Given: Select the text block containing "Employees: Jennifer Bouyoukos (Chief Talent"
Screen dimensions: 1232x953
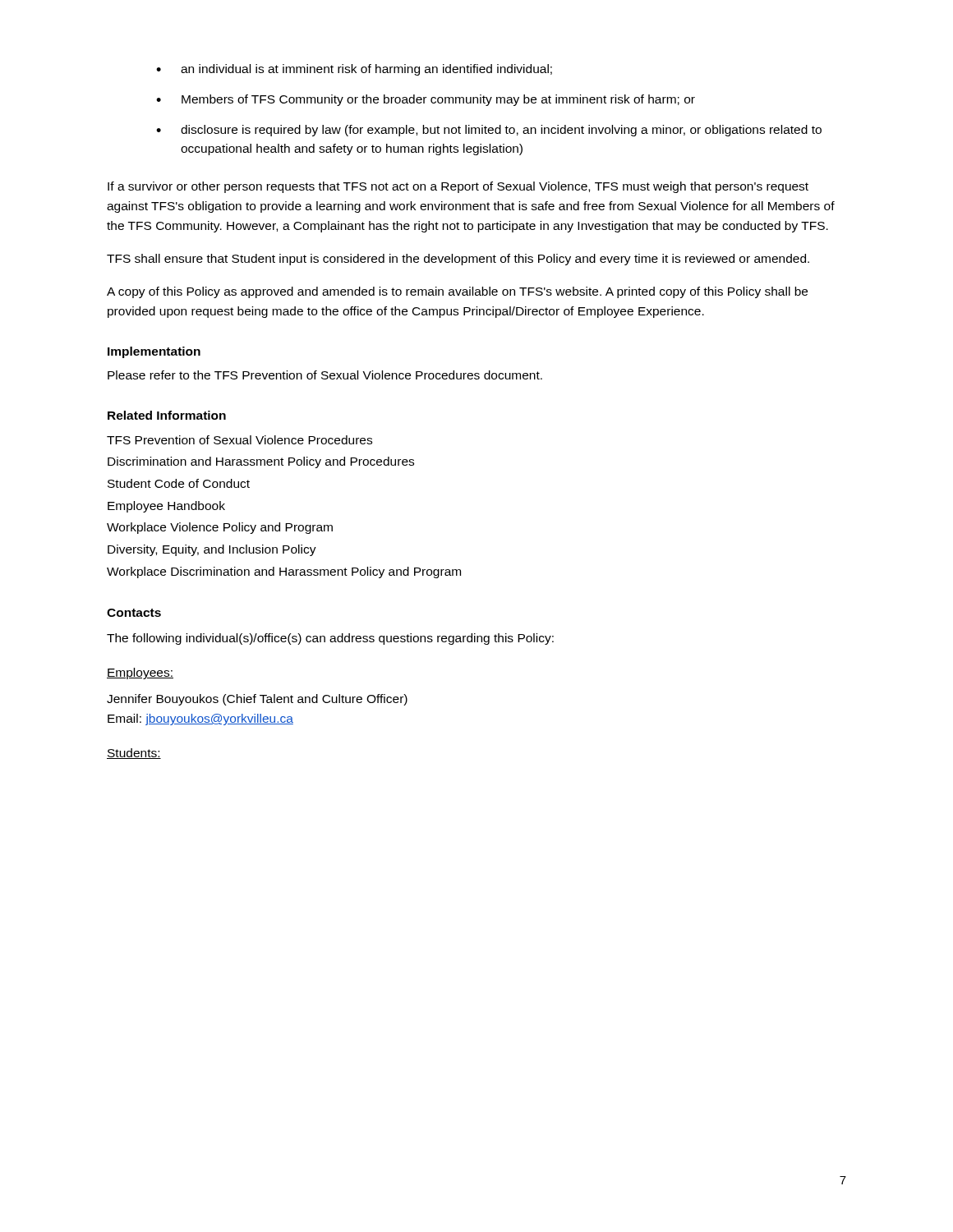Looking at the screenshot, I should [x=140, y=673].
